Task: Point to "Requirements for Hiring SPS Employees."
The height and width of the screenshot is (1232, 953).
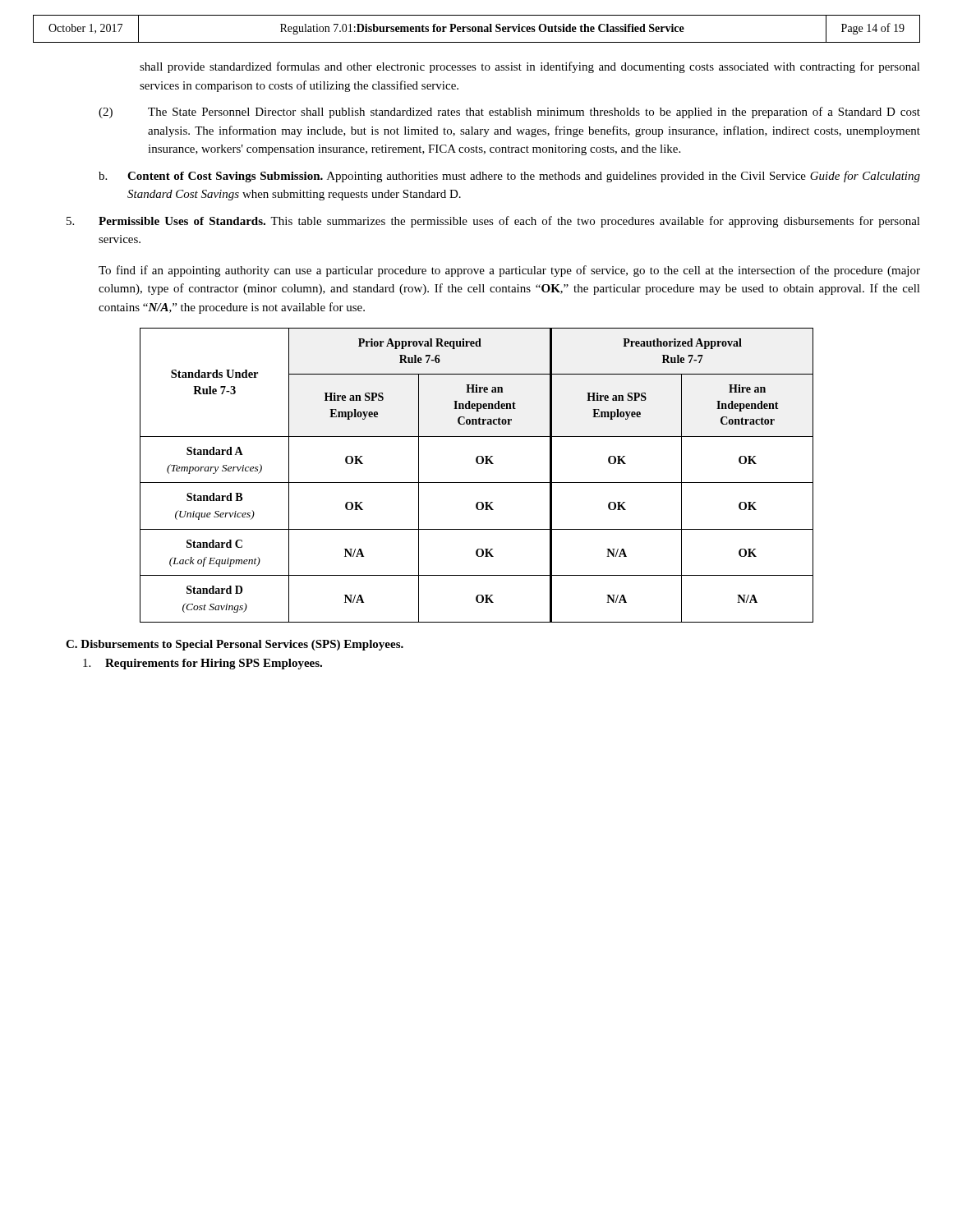Action: pos(203,664)
